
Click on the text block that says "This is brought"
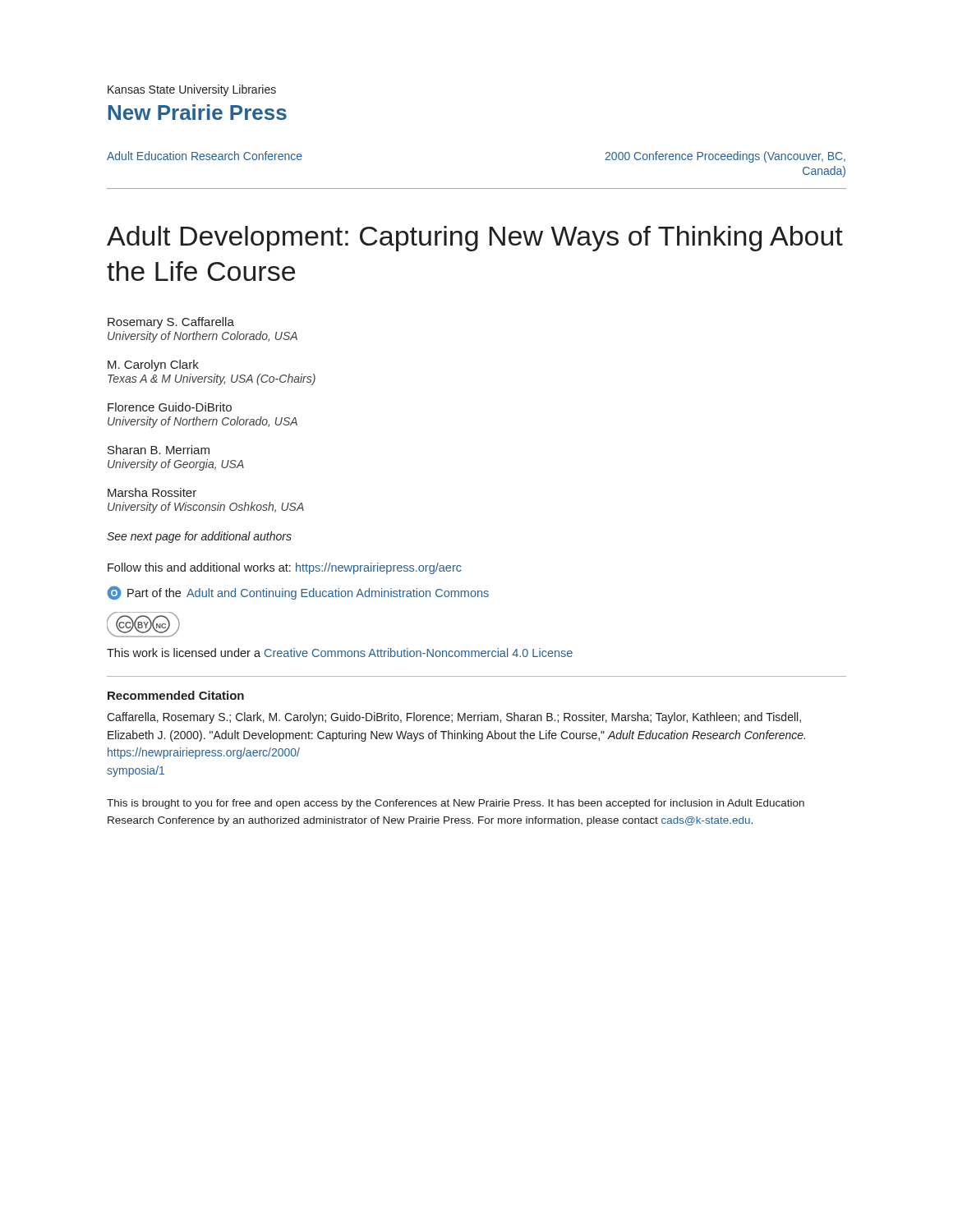[456, 811]
